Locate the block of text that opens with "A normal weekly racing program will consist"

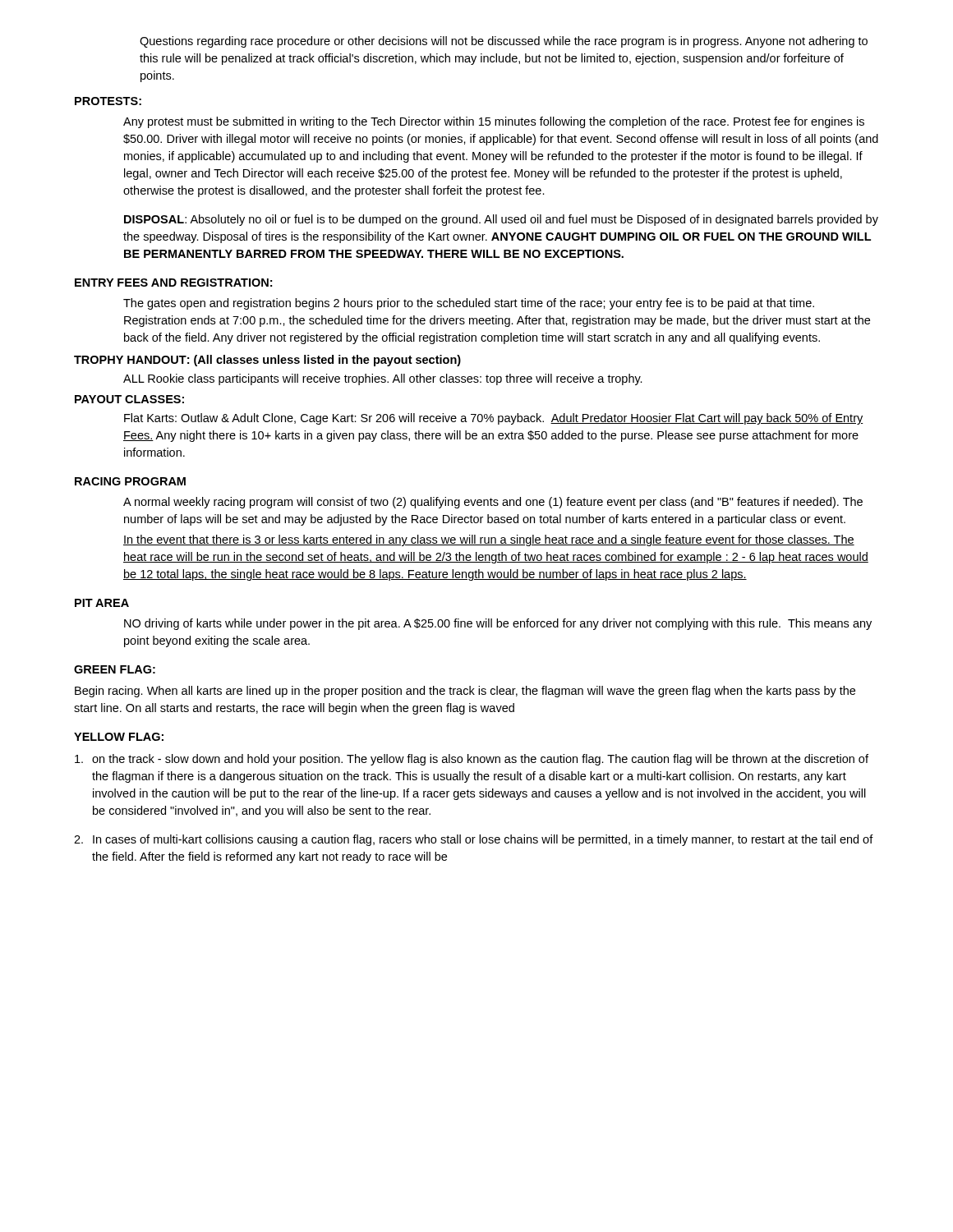pos(493,511)
